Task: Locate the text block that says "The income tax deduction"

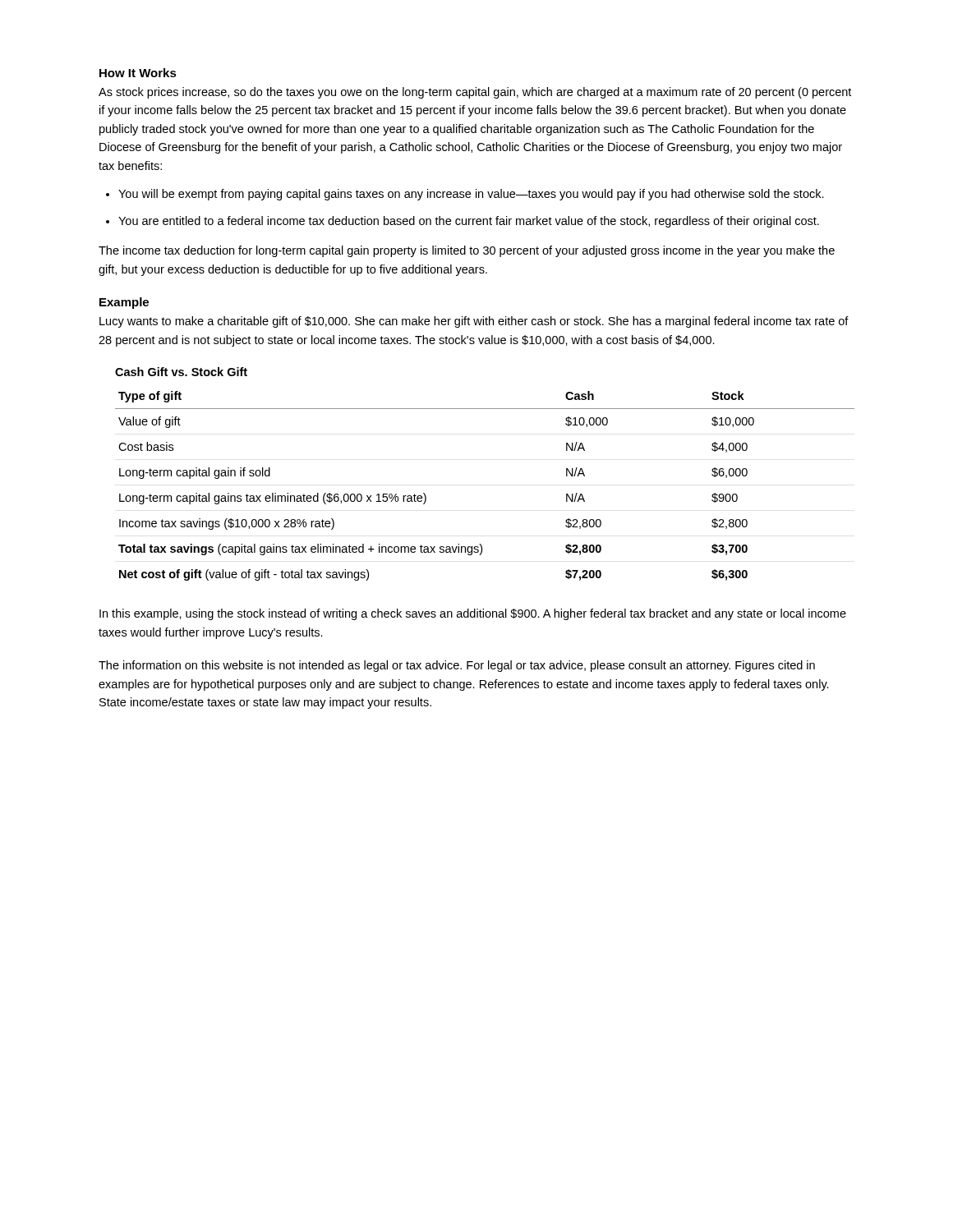Action: coord(467,260)
